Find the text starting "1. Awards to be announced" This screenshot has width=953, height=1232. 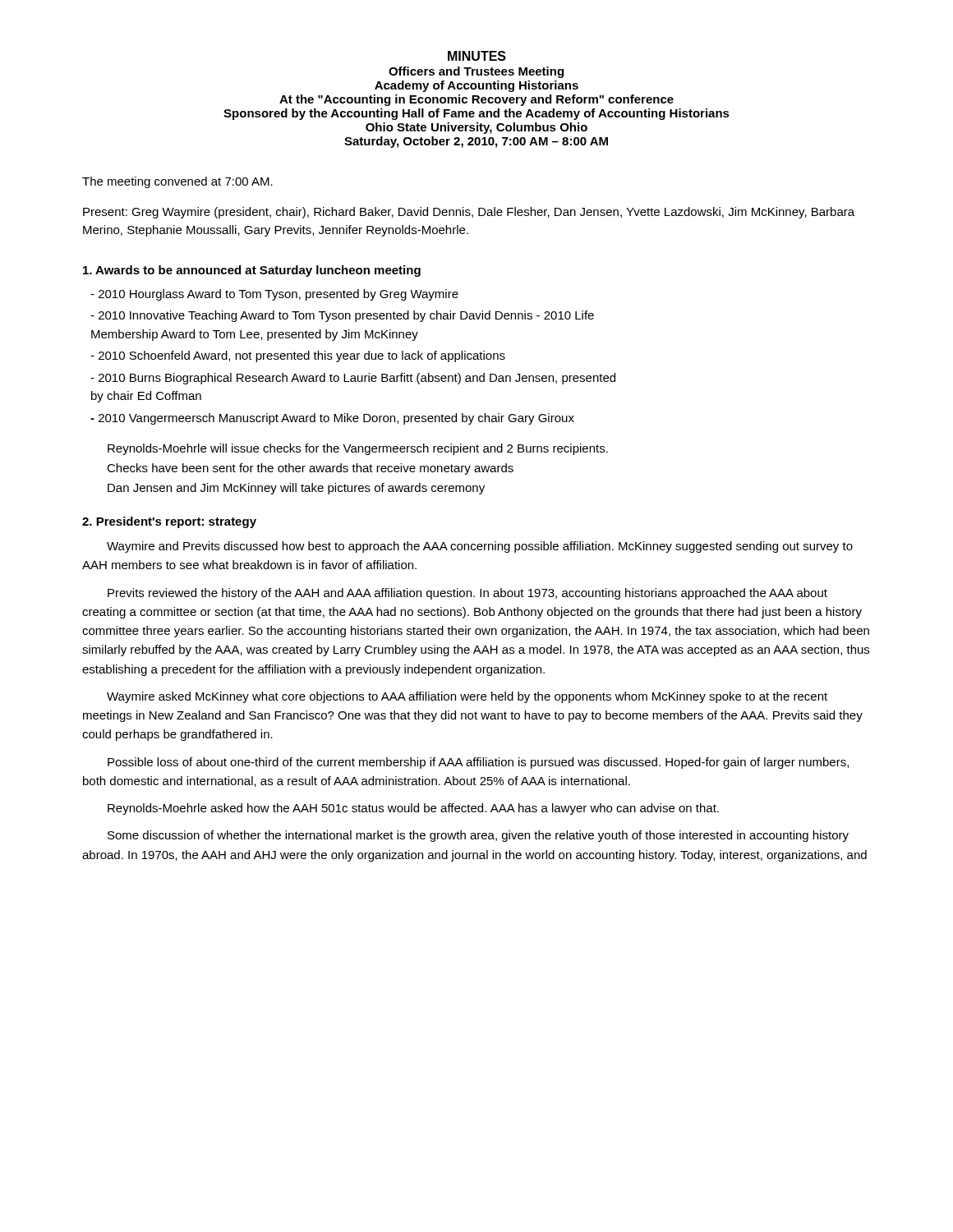[252, 269]
